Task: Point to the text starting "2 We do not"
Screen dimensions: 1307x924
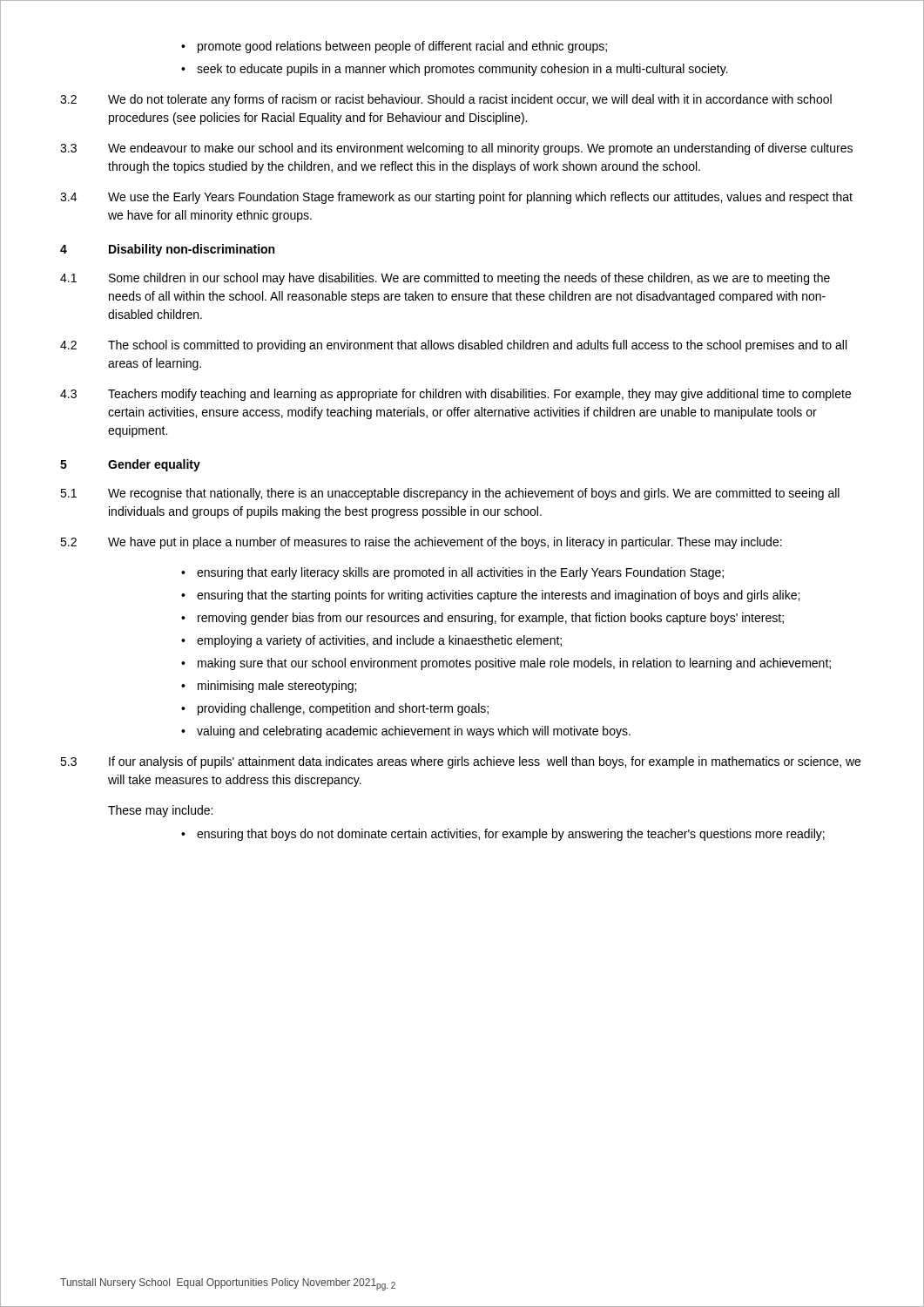Action: click(462, 109)
